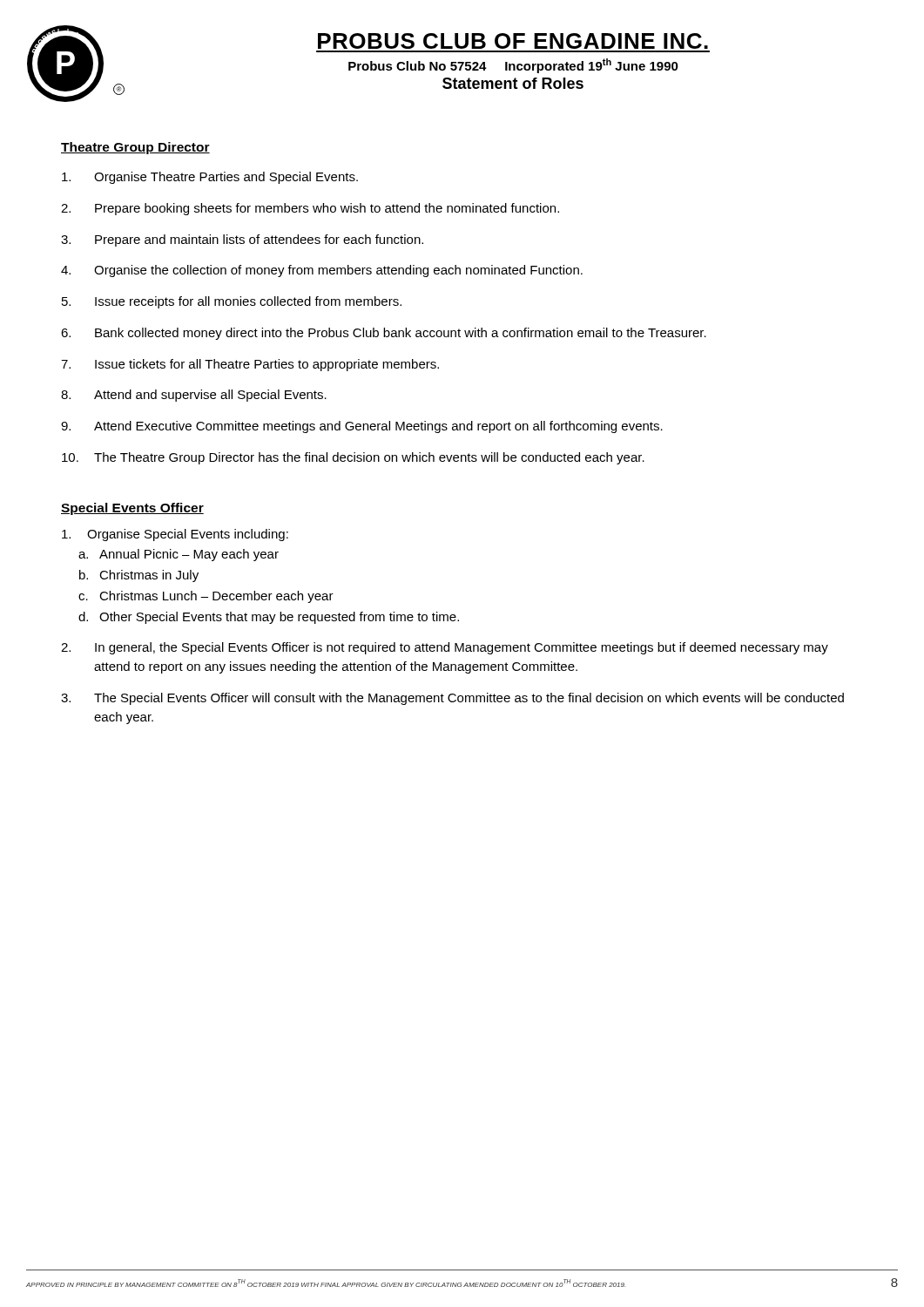Locate the text block starting "3. The Special Events Officer will consult with"

tap(462, 707)
